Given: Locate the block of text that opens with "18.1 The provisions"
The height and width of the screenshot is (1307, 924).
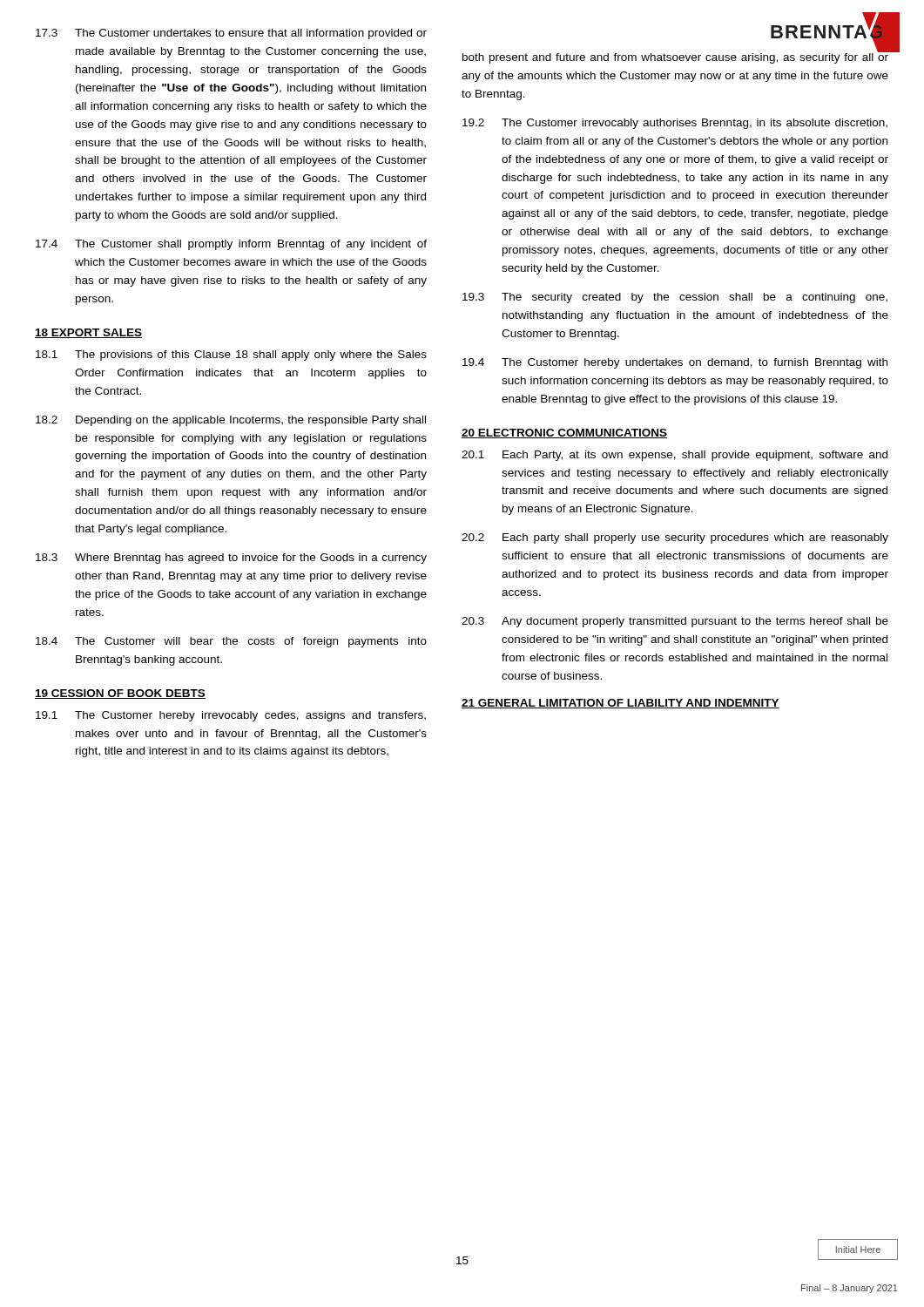Looking at the screenshot, I should click(x=231, y=373).
